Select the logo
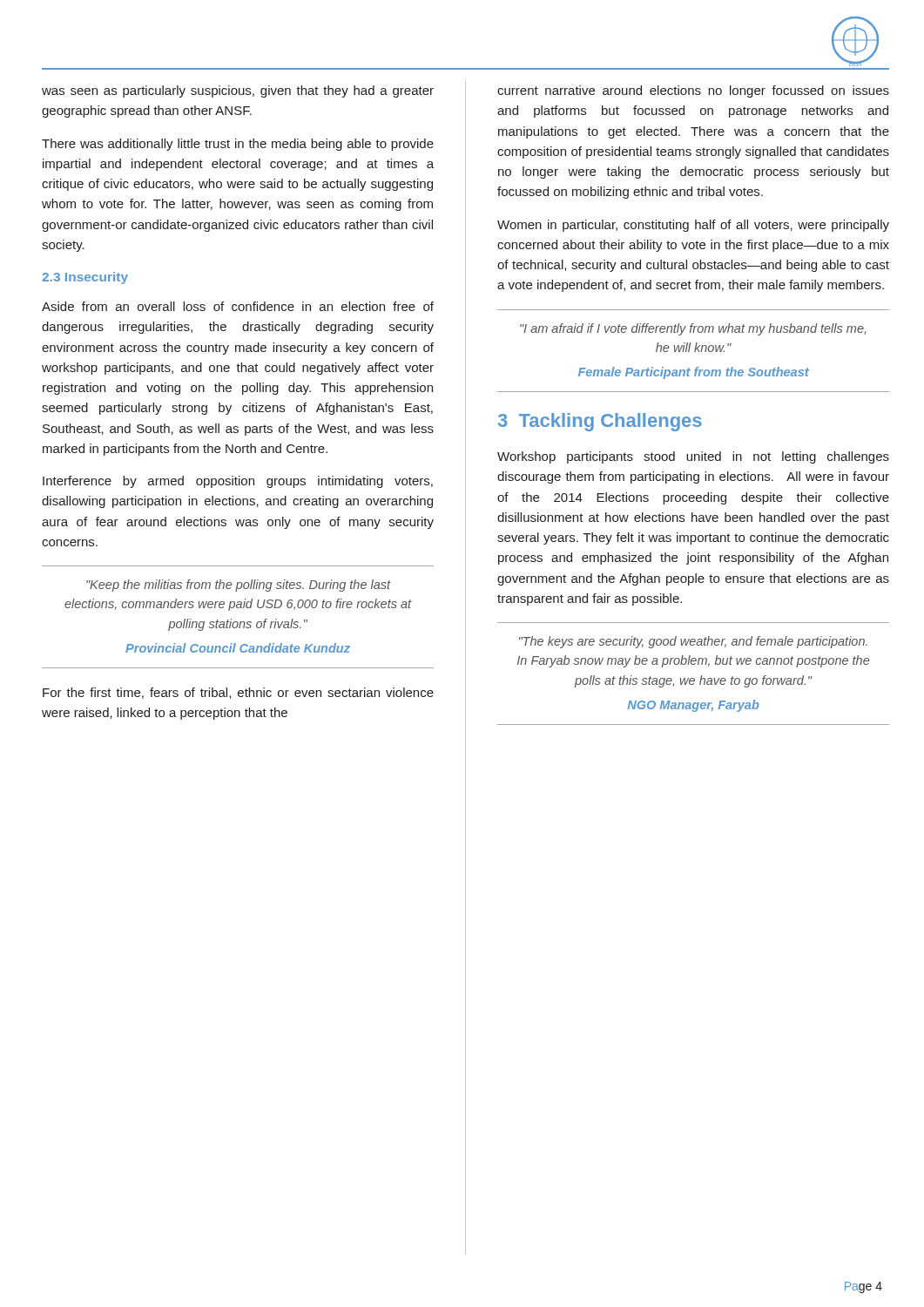The height and width of the screenshot is (1307, 924). point(850,43)
